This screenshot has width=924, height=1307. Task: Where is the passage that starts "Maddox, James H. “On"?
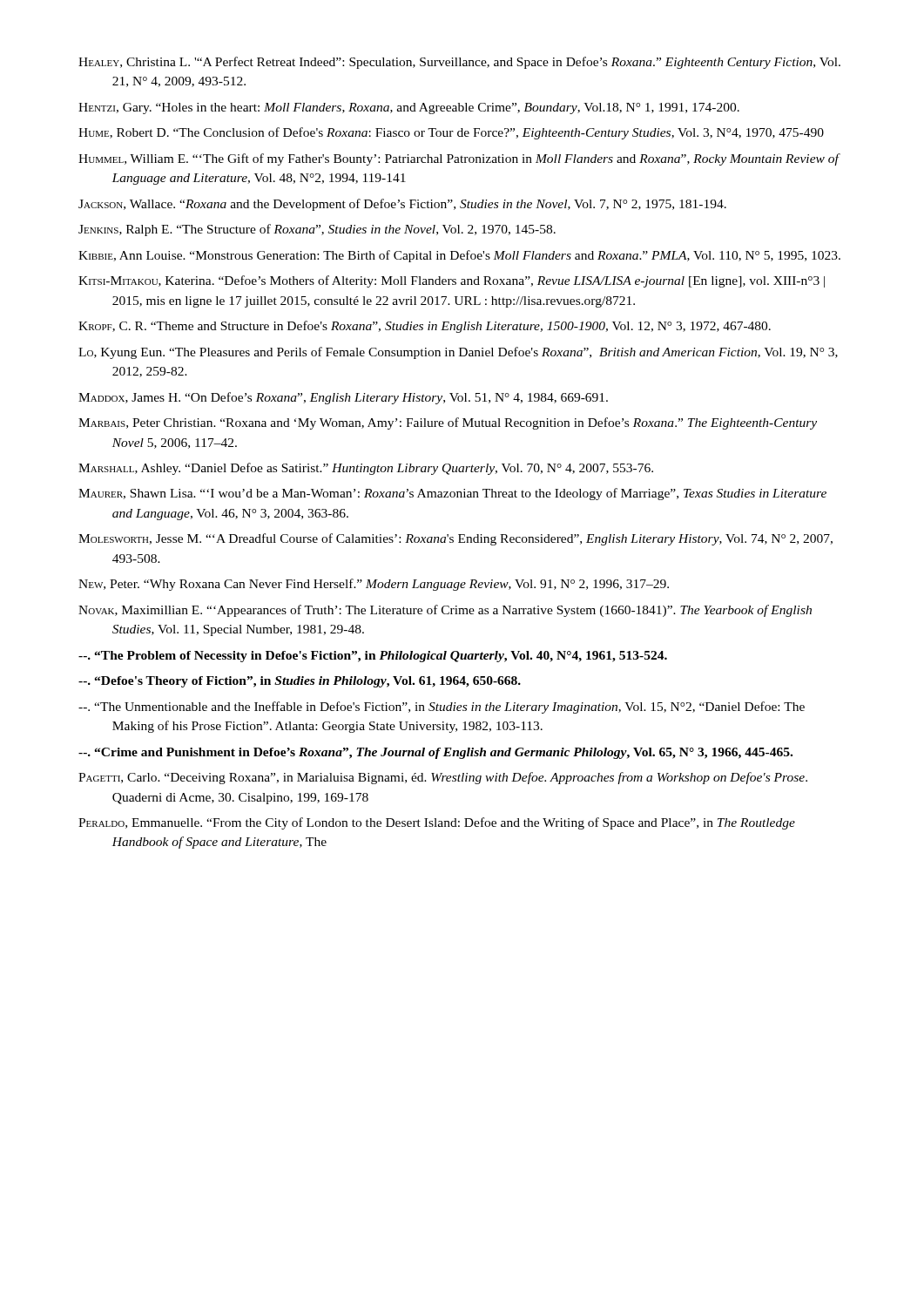[344, 396]
